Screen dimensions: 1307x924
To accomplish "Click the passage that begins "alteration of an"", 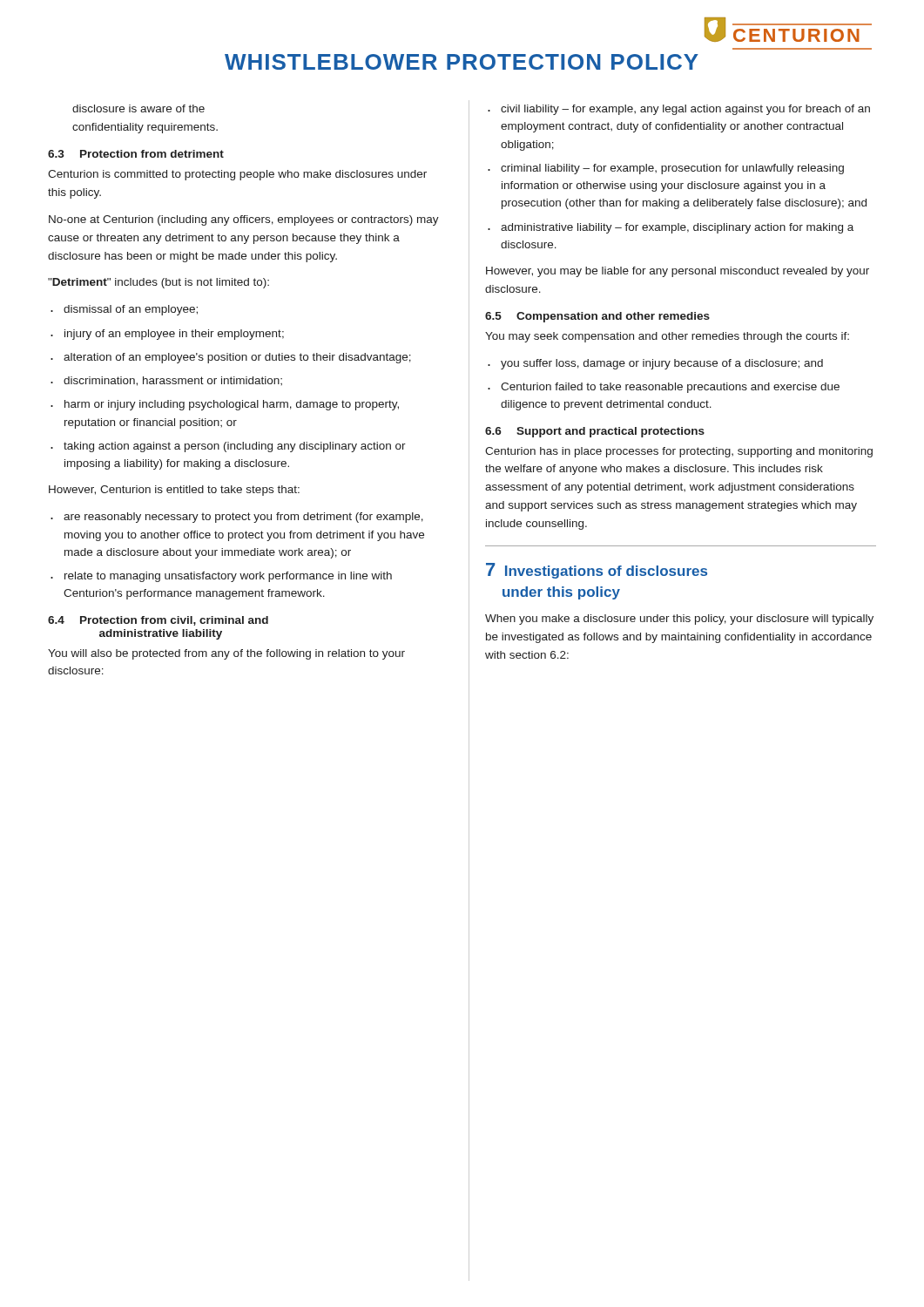I will click(238, 357).
